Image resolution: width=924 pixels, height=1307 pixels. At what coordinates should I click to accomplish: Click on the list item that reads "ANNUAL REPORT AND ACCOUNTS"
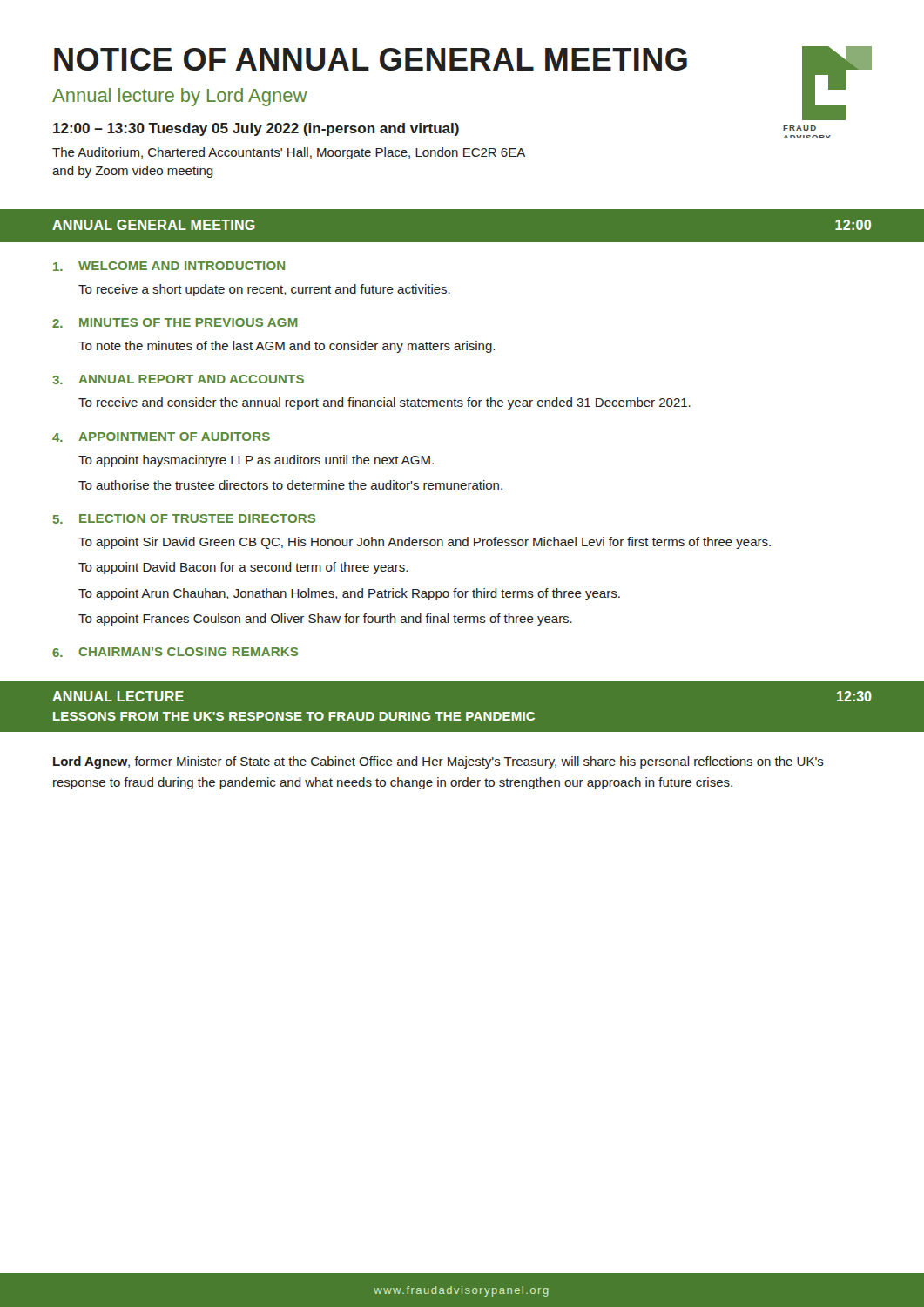(191, 379)
